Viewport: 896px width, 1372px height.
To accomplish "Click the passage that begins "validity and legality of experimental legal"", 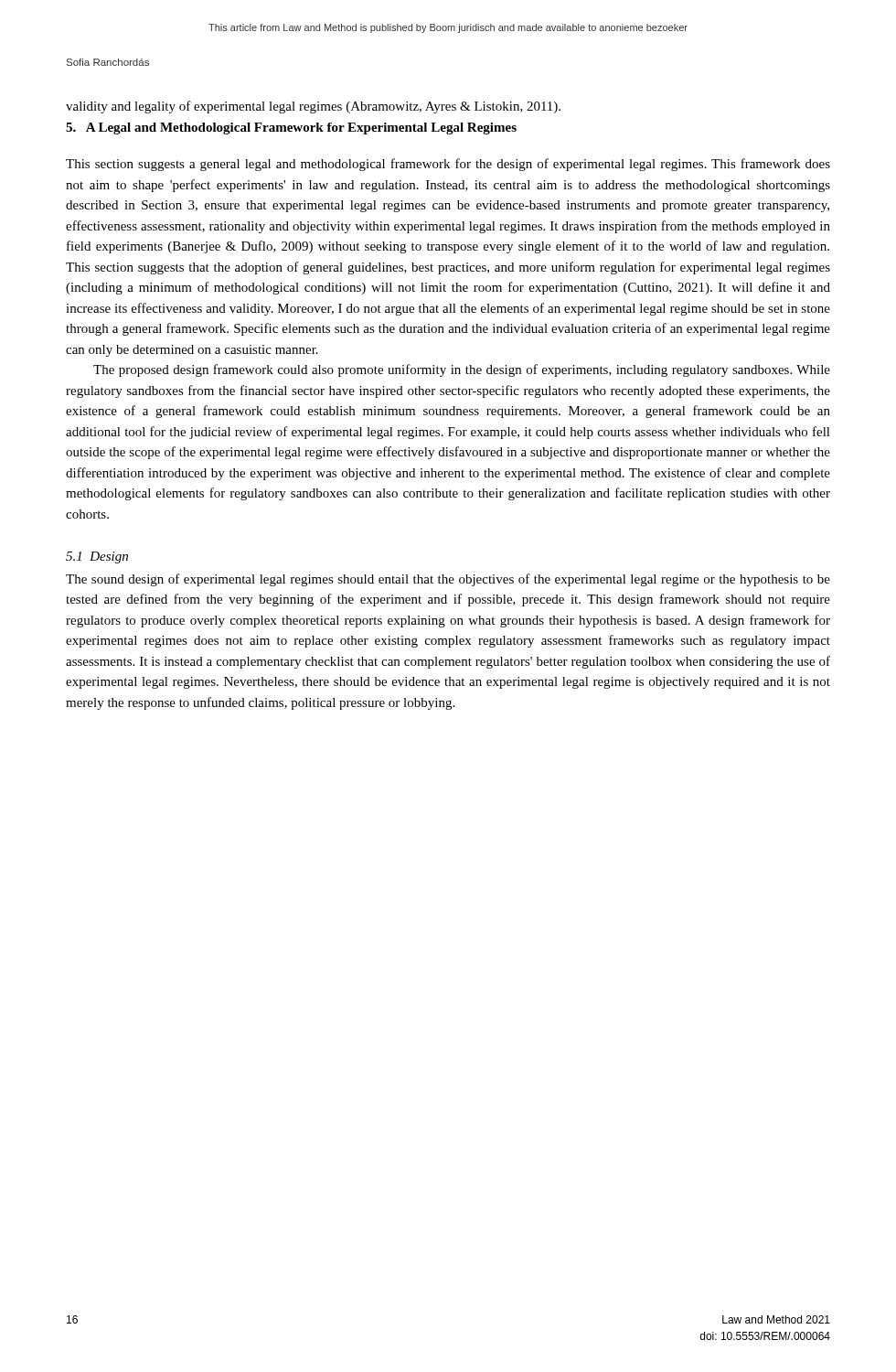I will coord(448,106).
